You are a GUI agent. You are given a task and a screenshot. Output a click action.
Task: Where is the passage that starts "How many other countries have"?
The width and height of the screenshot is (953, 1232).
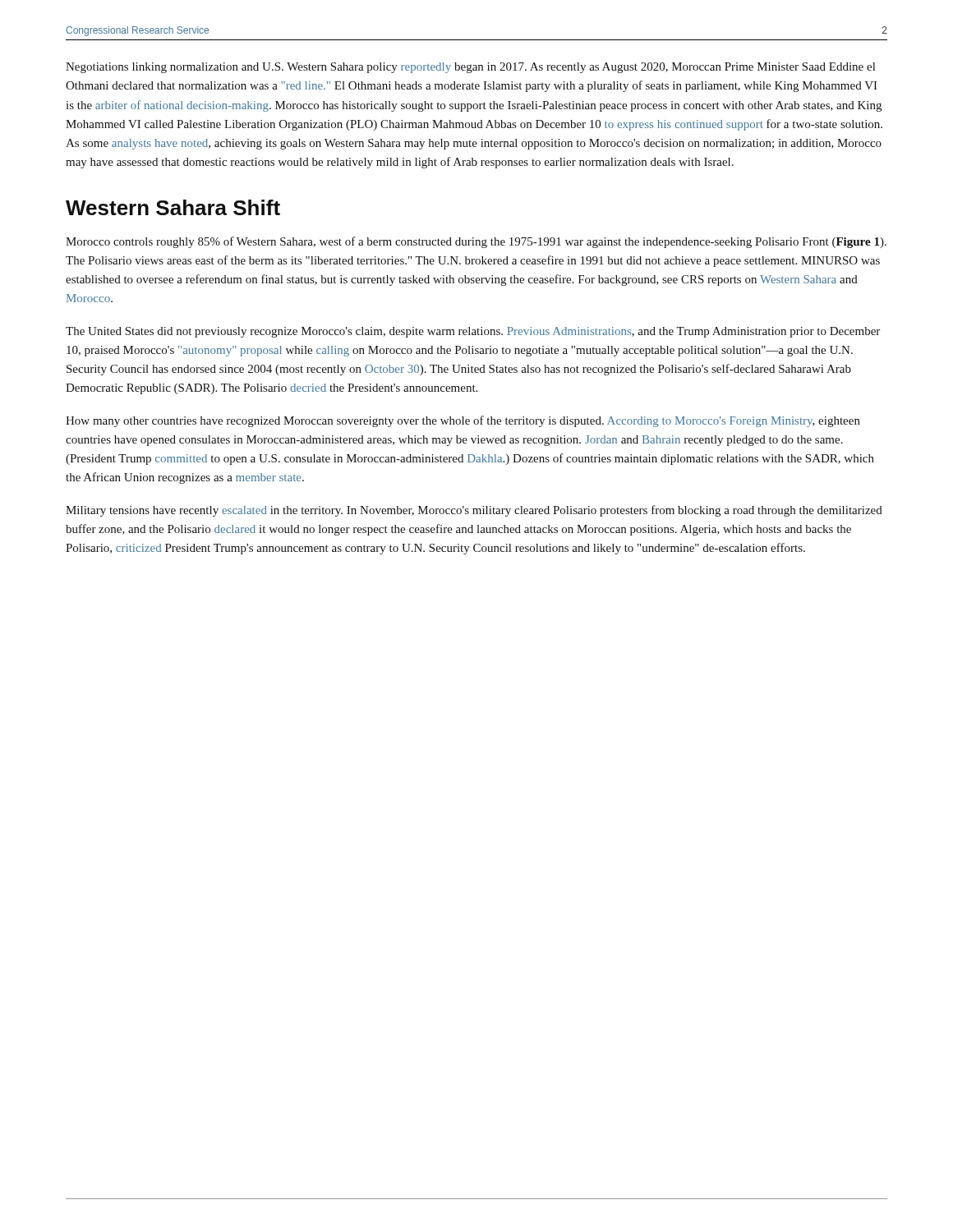(470, 449)
